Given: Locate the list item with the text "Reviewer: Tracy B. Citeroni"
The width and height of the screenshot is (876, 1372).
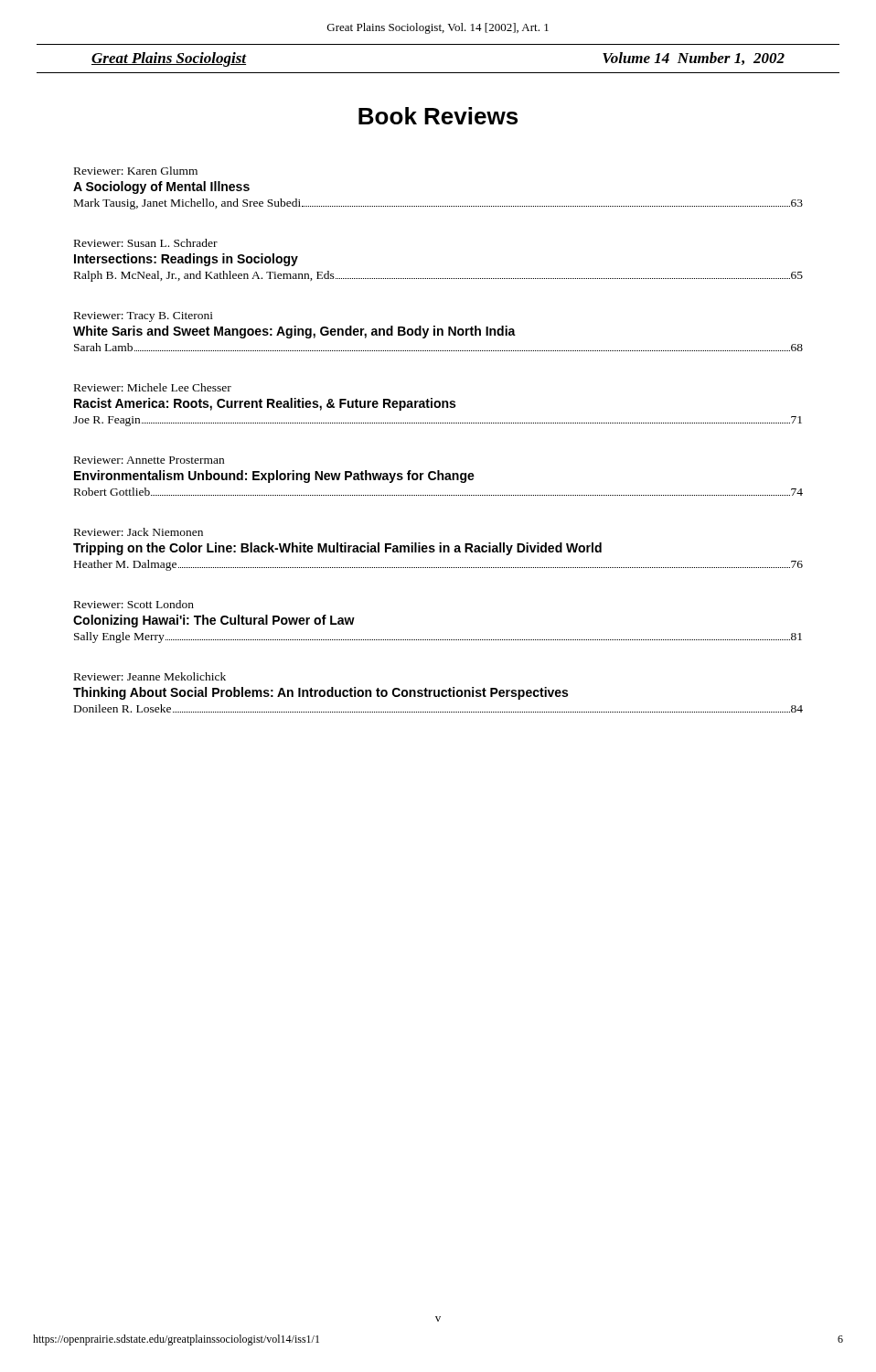Looking at the screenshot, I should (x=438, y=332).
